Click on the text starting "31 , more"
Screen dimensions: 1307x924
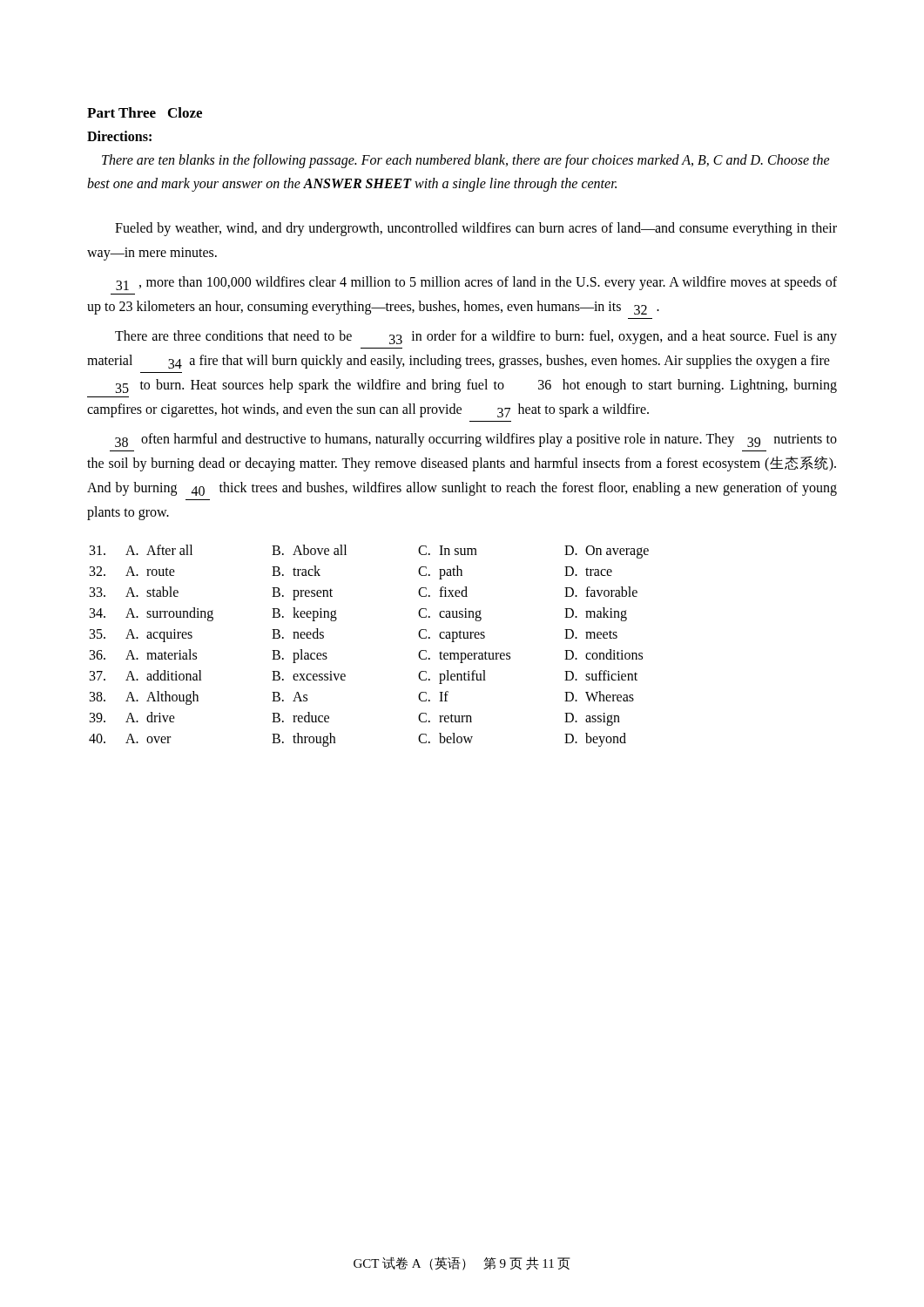(x=462, y=297)
